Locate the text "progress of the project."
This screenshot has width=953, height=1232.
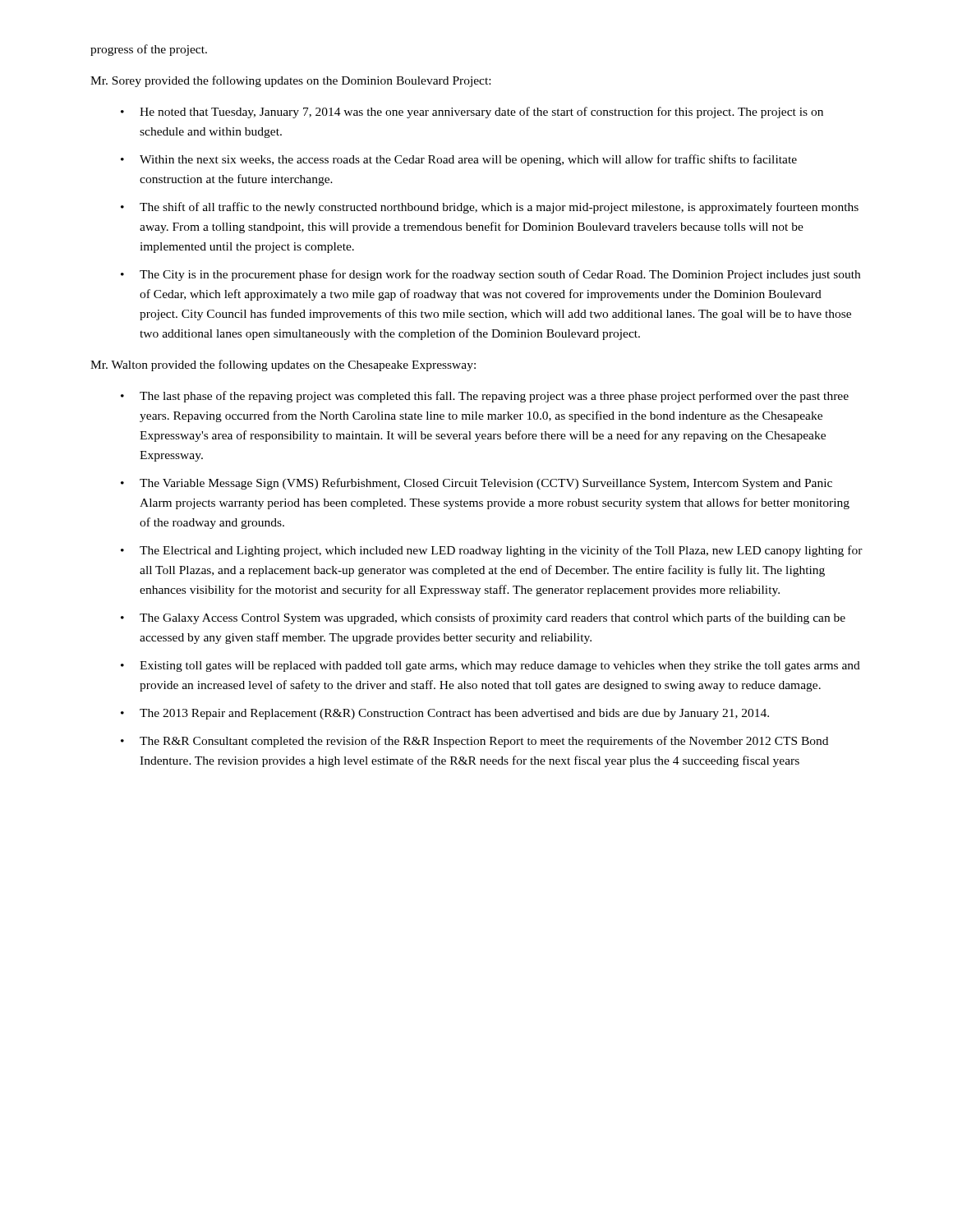[x=149, y=49]
